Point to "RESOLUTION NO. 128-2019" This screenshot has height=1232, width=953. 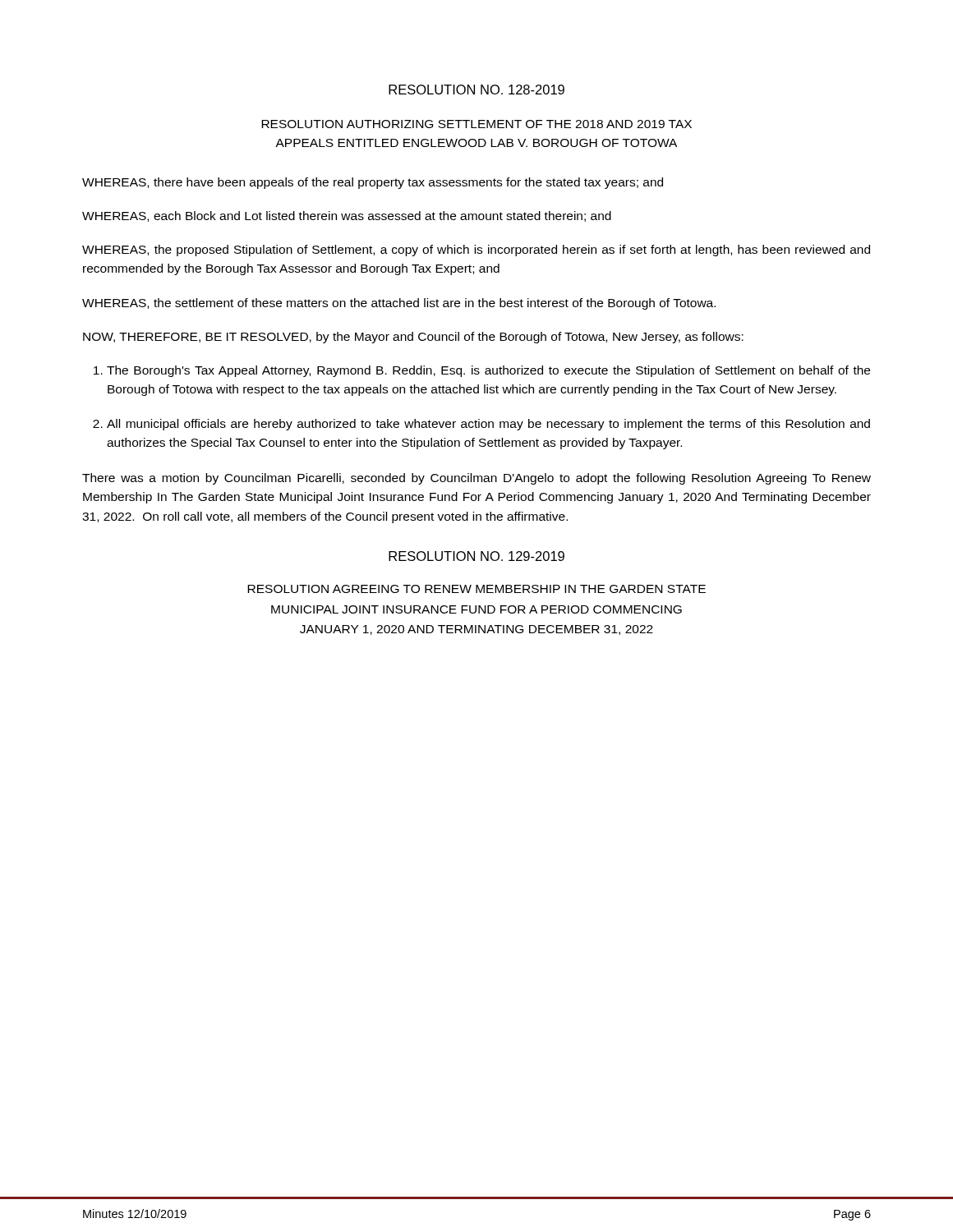click(x=476, y=90)
